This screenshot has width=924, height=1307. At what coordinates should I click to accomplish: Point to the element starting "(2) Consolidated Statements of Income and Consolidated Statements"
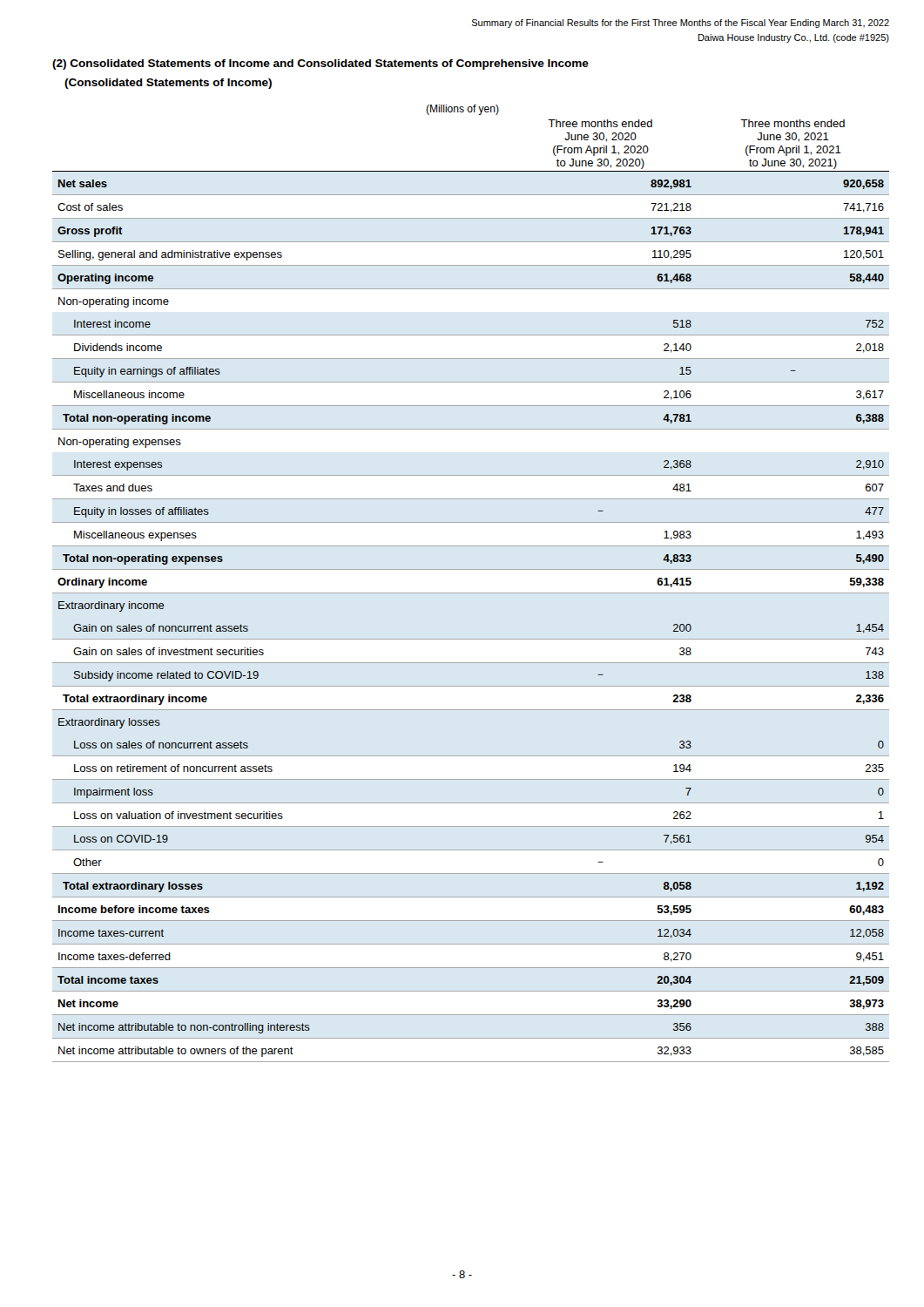[320, 73]
